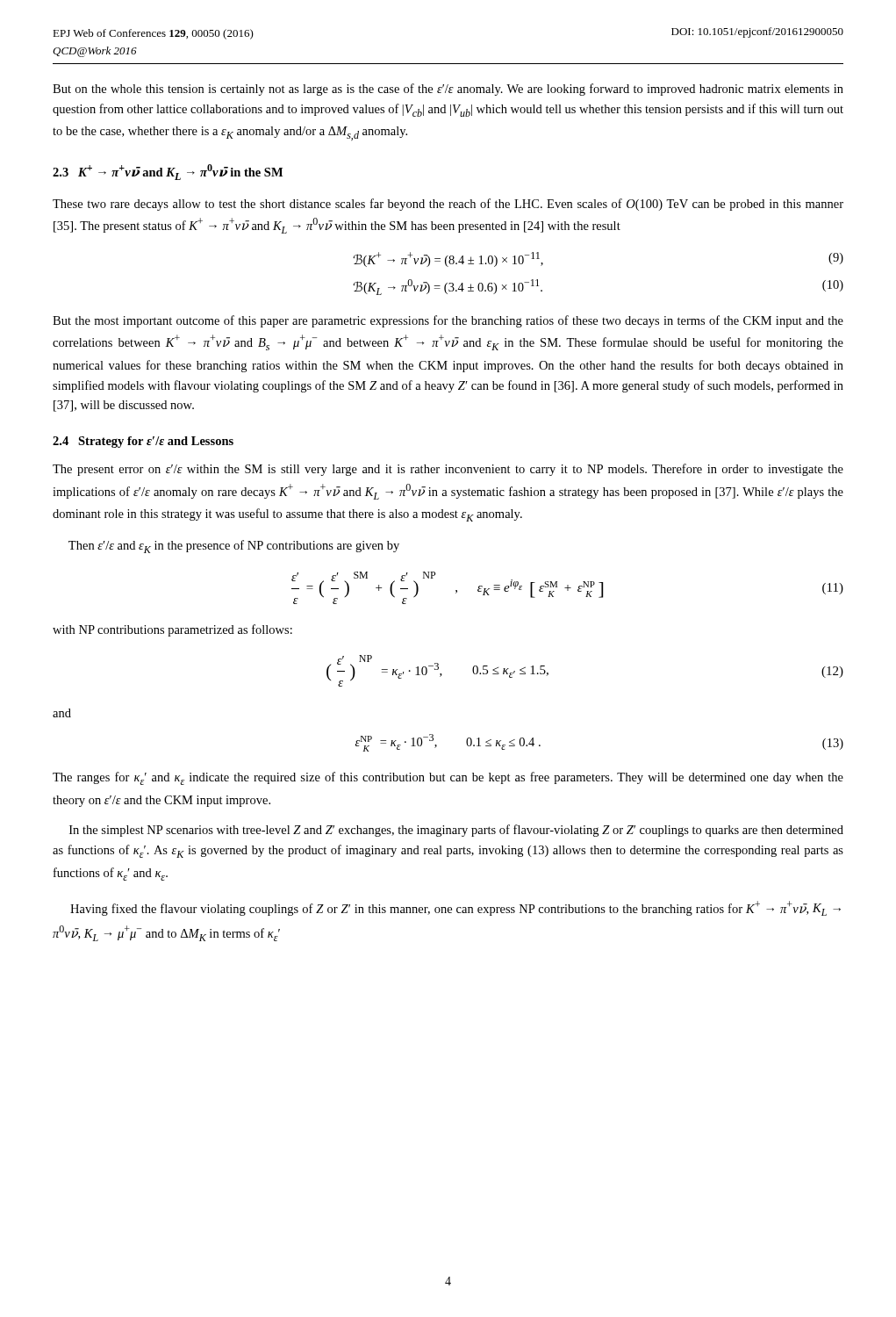Screen dimensions: 1317x896
Task: Click the formula that begins "ℬ(K+ → π+νν̄) = (8.4 ± 1.0) ×"
Action: tap(450, 259)
